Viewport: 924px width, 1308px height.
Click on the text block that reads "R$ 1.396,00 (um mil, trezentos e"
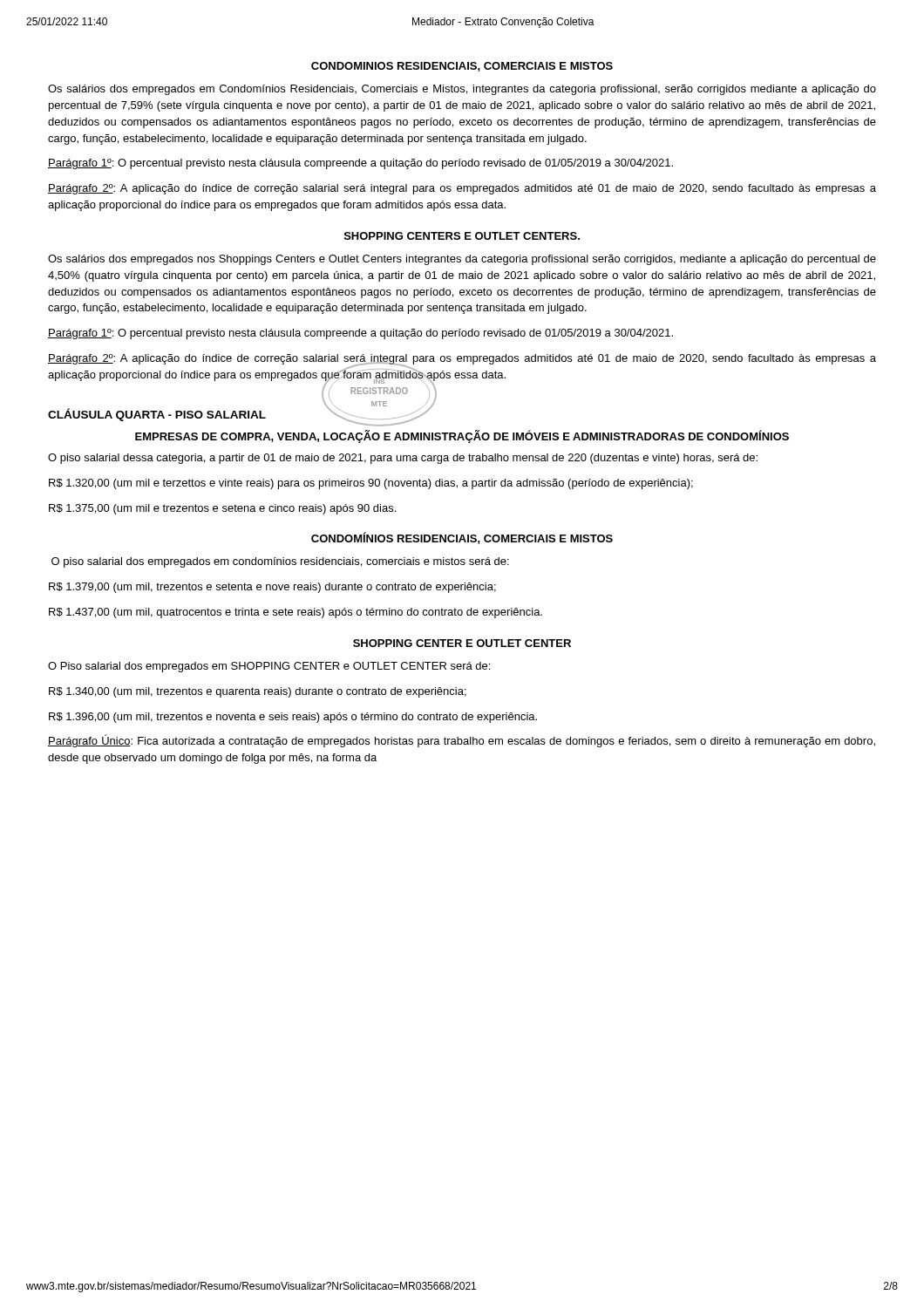293,716
